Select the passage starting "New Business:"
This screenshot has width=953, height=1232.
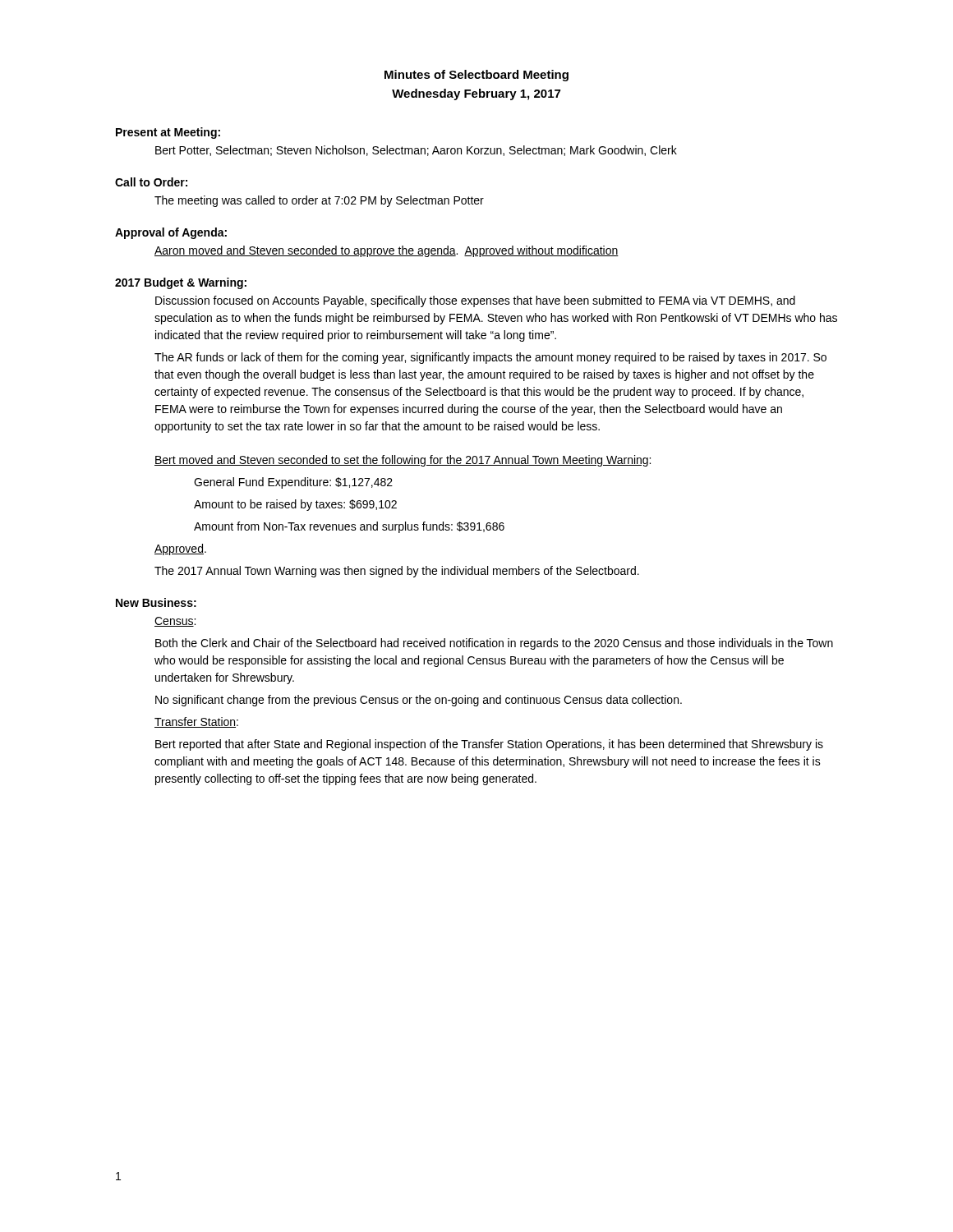pos(156,603)
